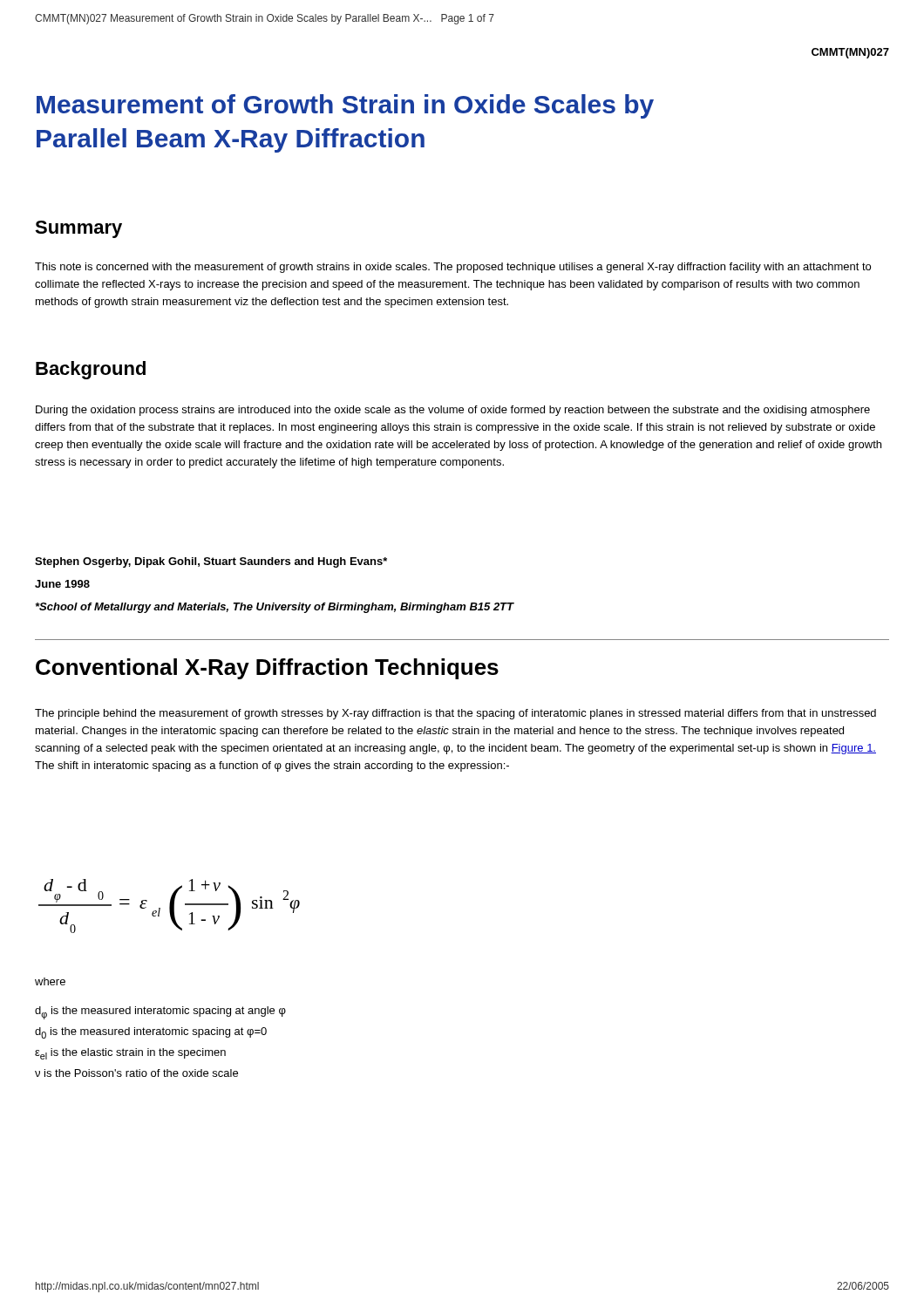
Task: Locate the text block starting "Measurement of Growth"
Action: pyautogui.click(x=462, y=121)
